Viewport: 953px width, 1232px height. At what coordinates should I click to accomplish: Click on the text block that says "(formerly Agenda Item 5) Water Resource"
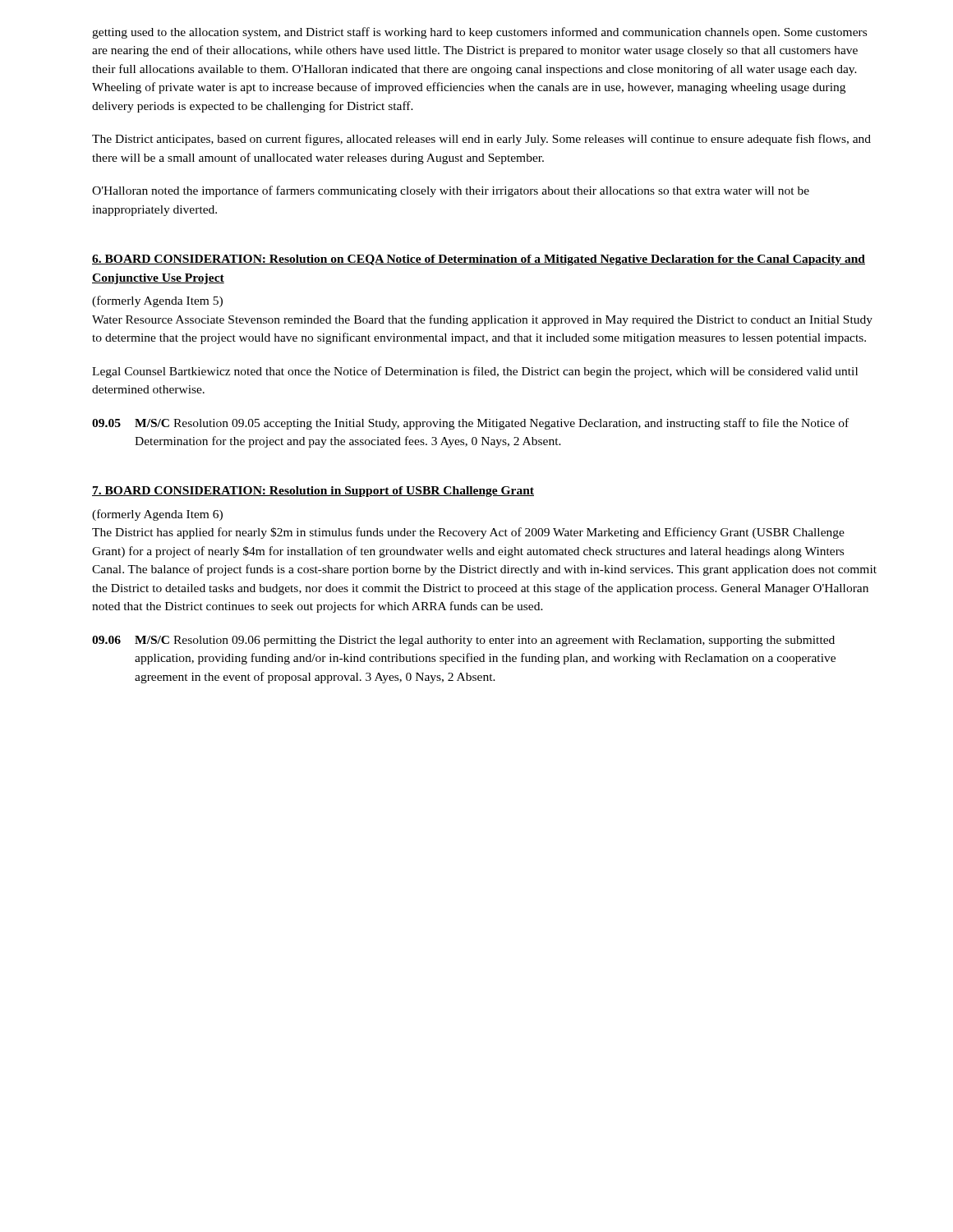click(482, 319)
